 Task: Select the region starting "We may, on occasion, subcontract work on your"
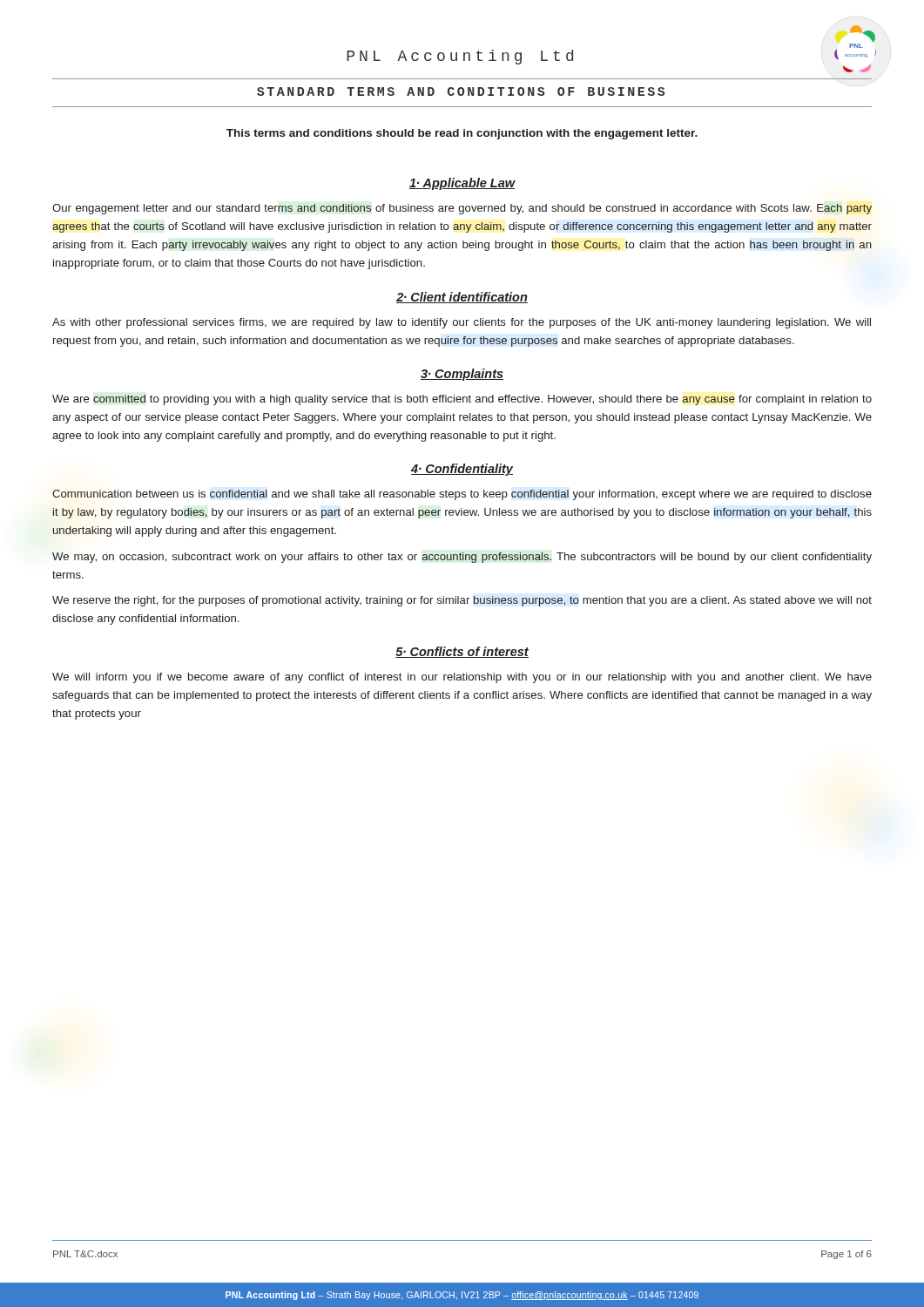tap(462, 565)
